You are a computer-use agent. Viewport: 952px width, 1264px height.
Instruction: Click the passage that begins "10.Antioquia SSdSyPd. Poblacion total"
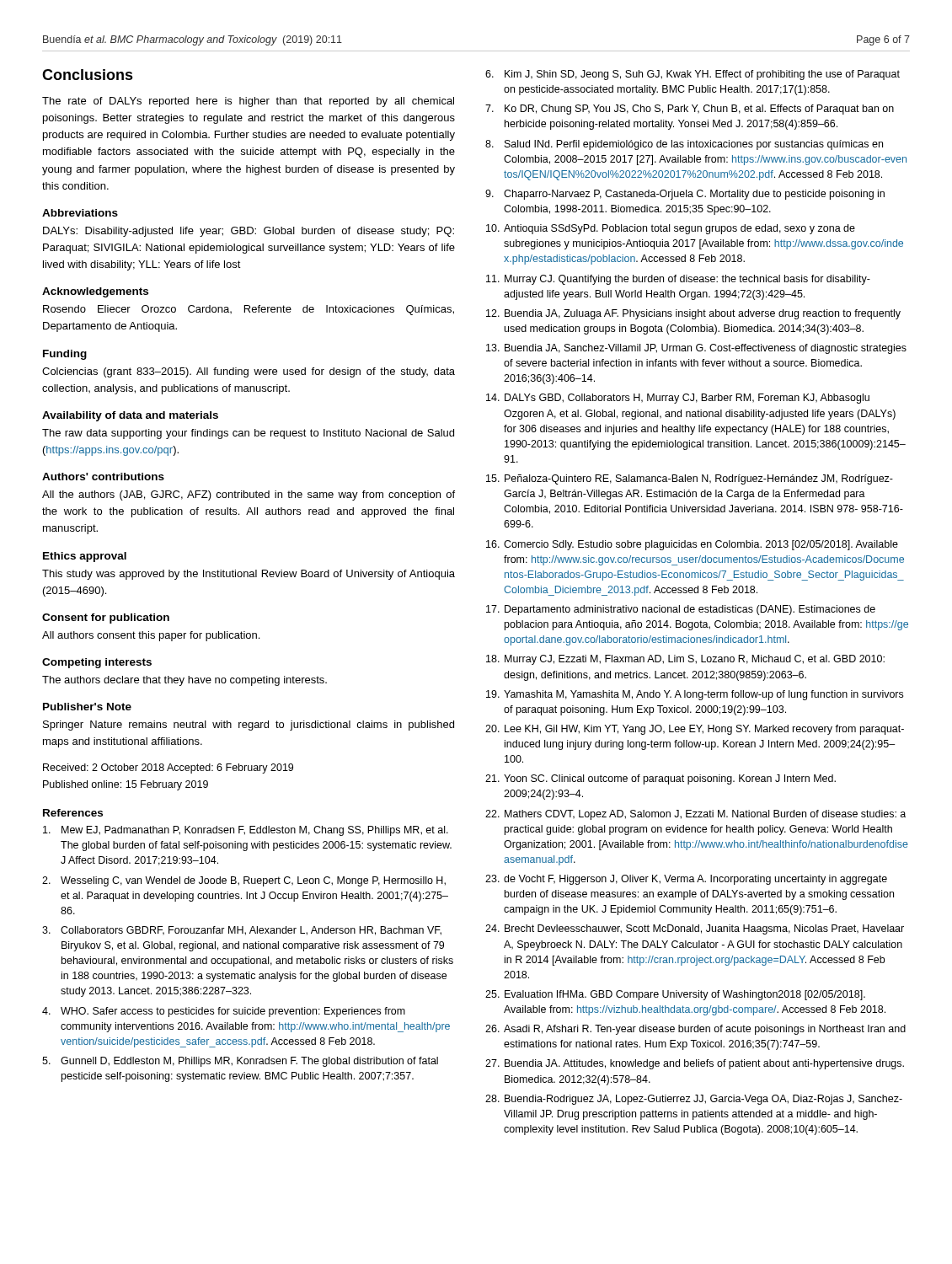point(698,244)
